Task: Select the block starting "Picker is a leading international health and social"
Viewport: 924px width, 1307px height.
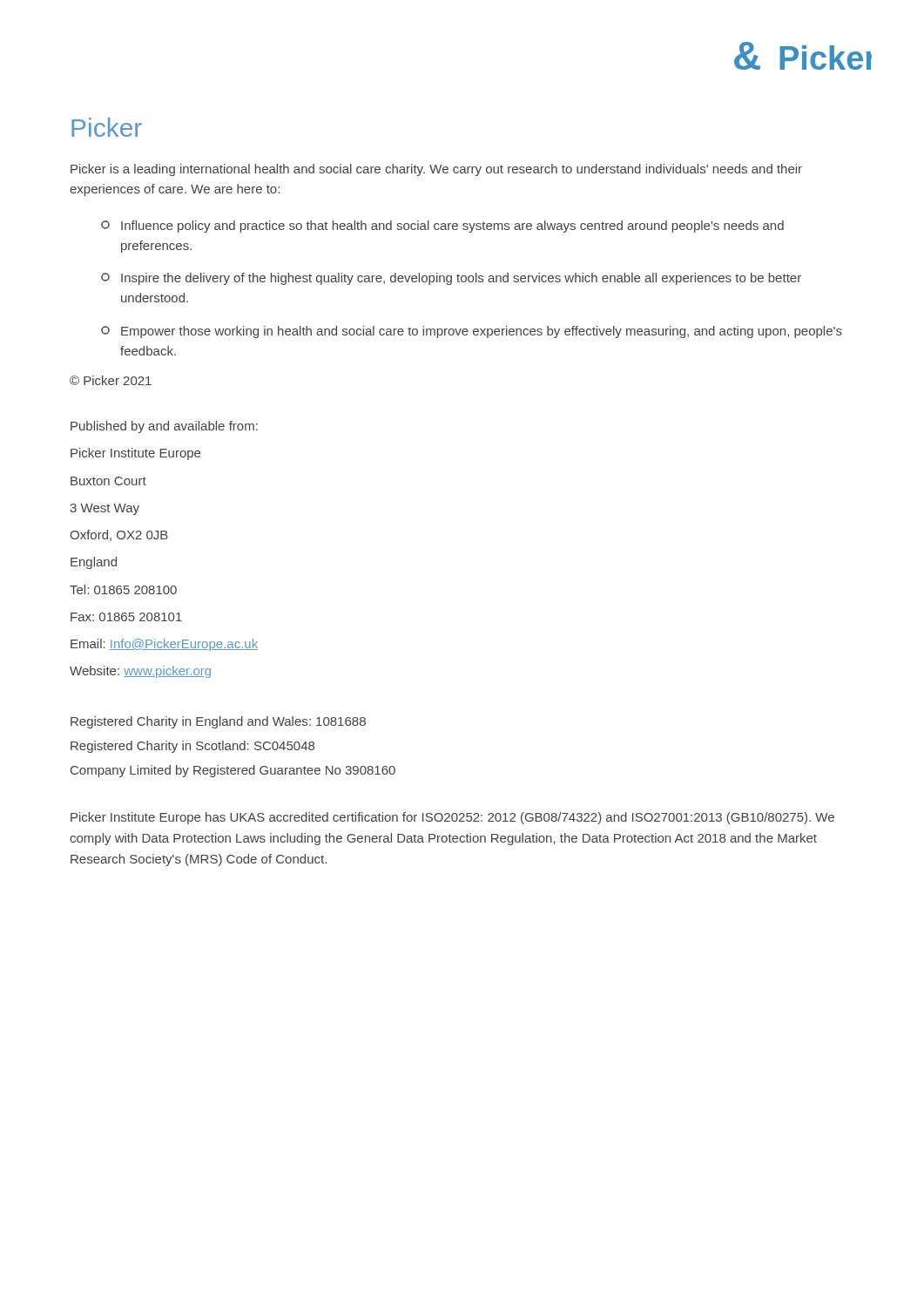Action: [x=462, y=179]
